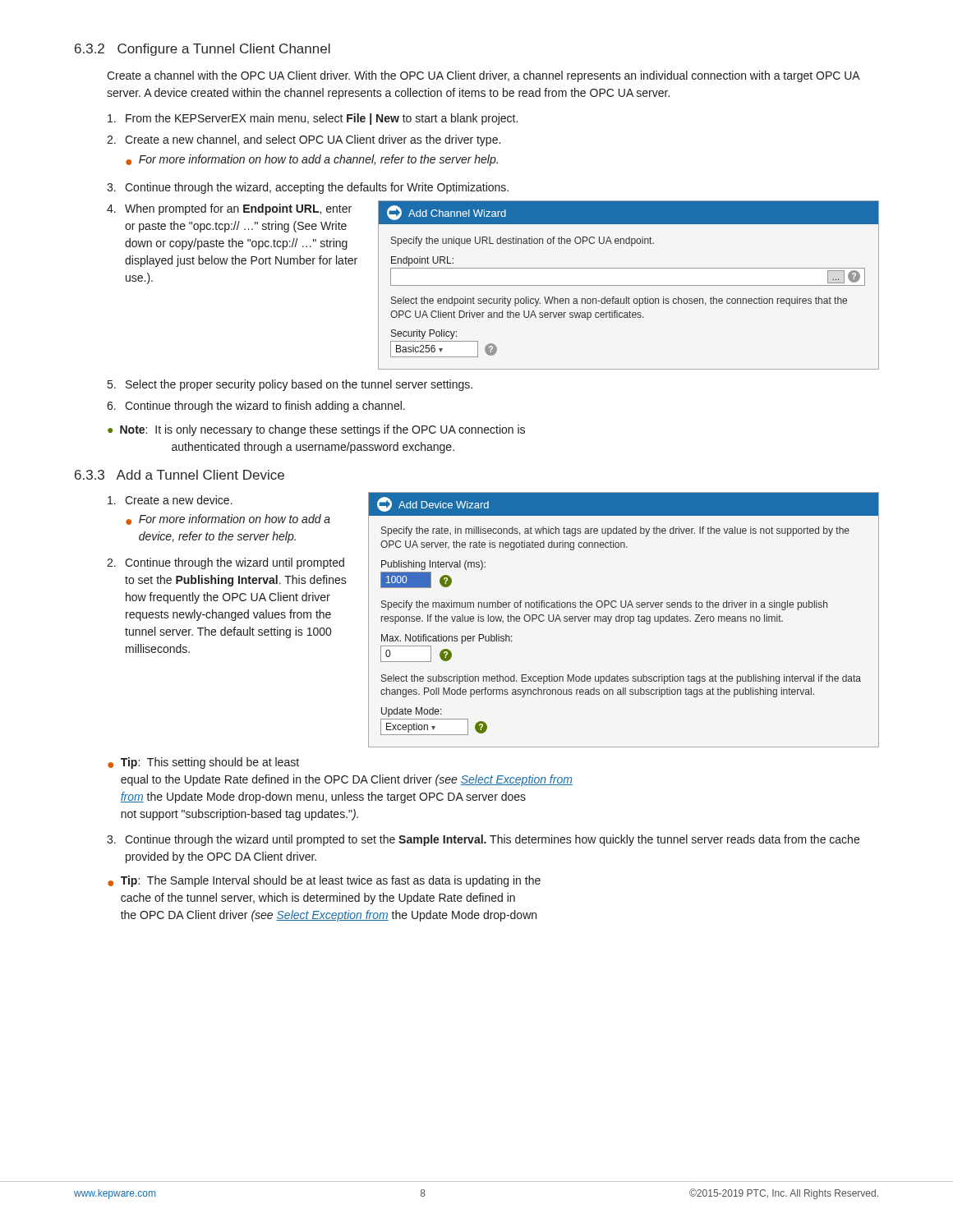Find the text block that reads "Create a channel with the OPC"
The width and height of the screenshot is (953, 1232).
[483, 84]
